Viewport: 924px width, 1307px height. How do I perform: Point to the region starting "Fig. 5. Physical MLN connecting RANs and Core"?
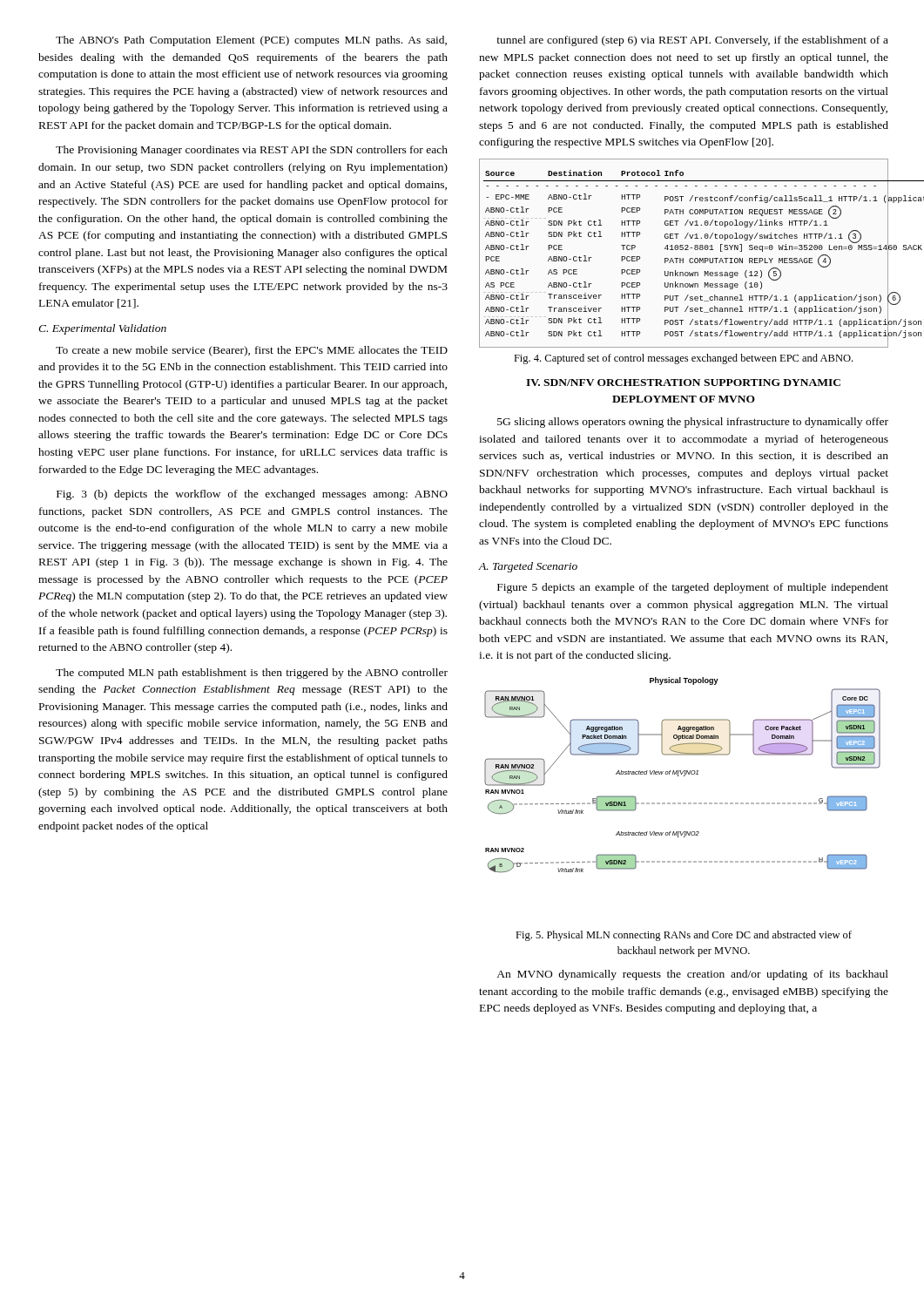coord(684,943)
